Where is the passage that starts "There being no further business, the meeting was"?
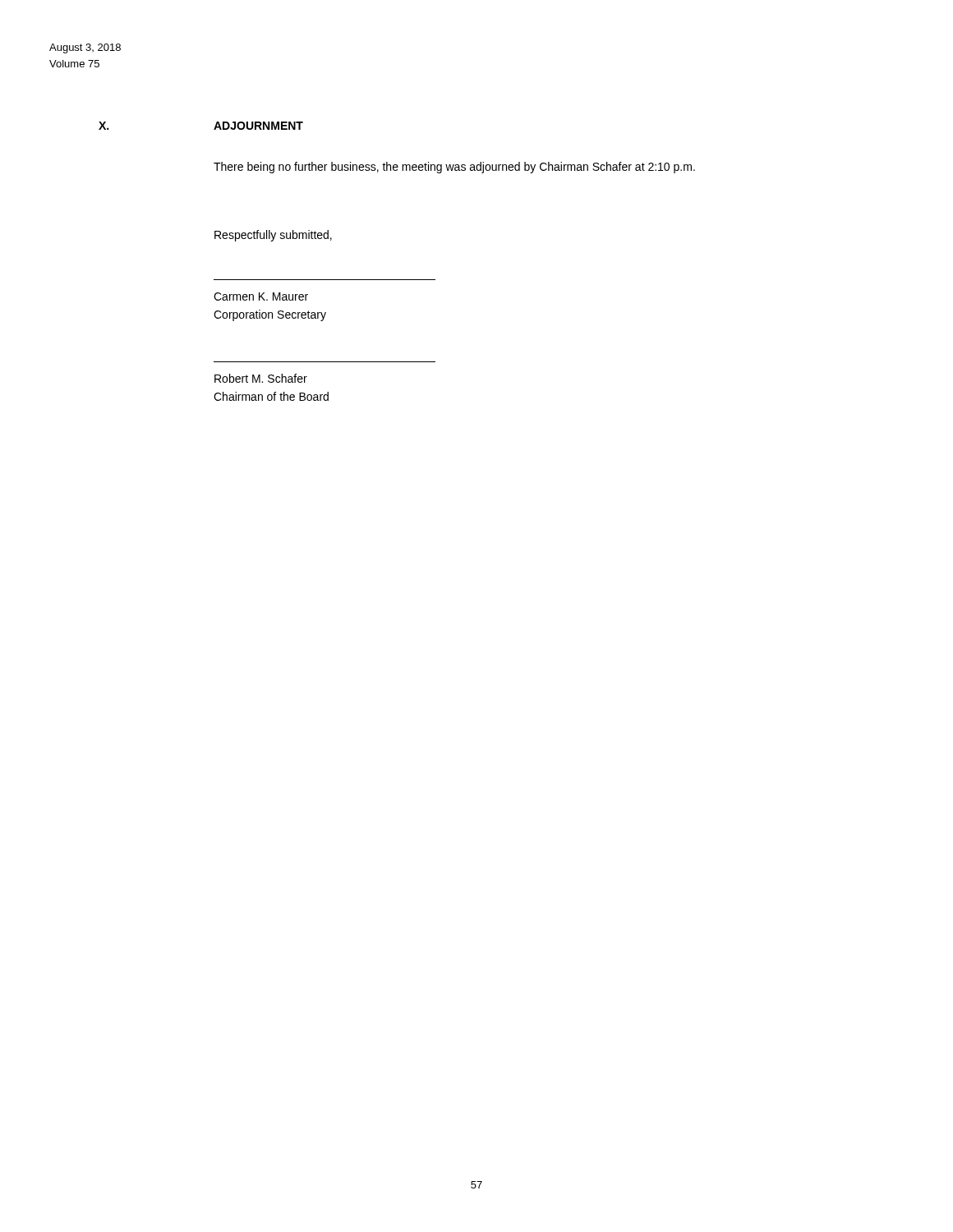953x1232 pixels. [x=455, y=167]
